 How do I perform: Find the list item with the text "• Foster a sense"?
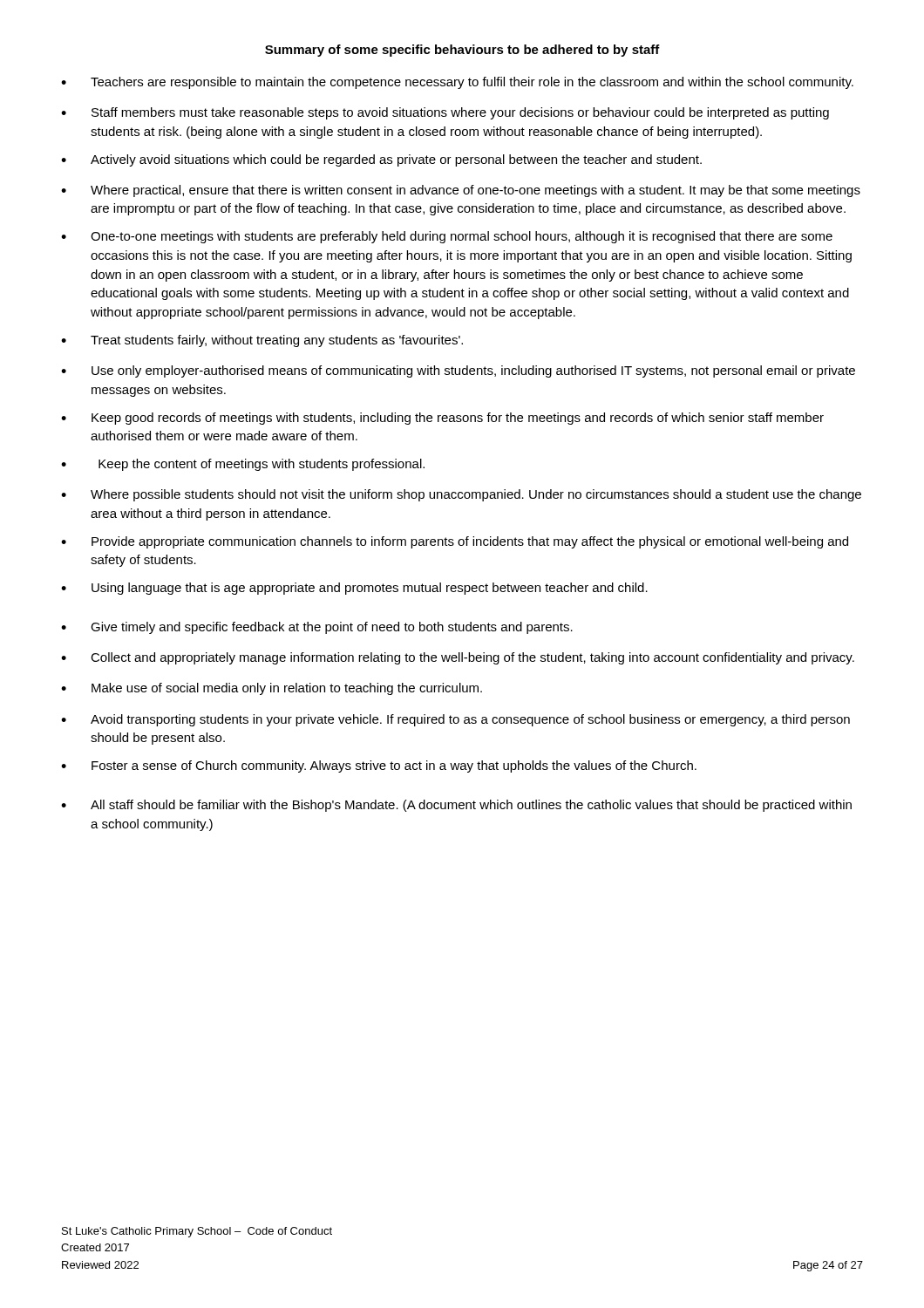point(462,767)
